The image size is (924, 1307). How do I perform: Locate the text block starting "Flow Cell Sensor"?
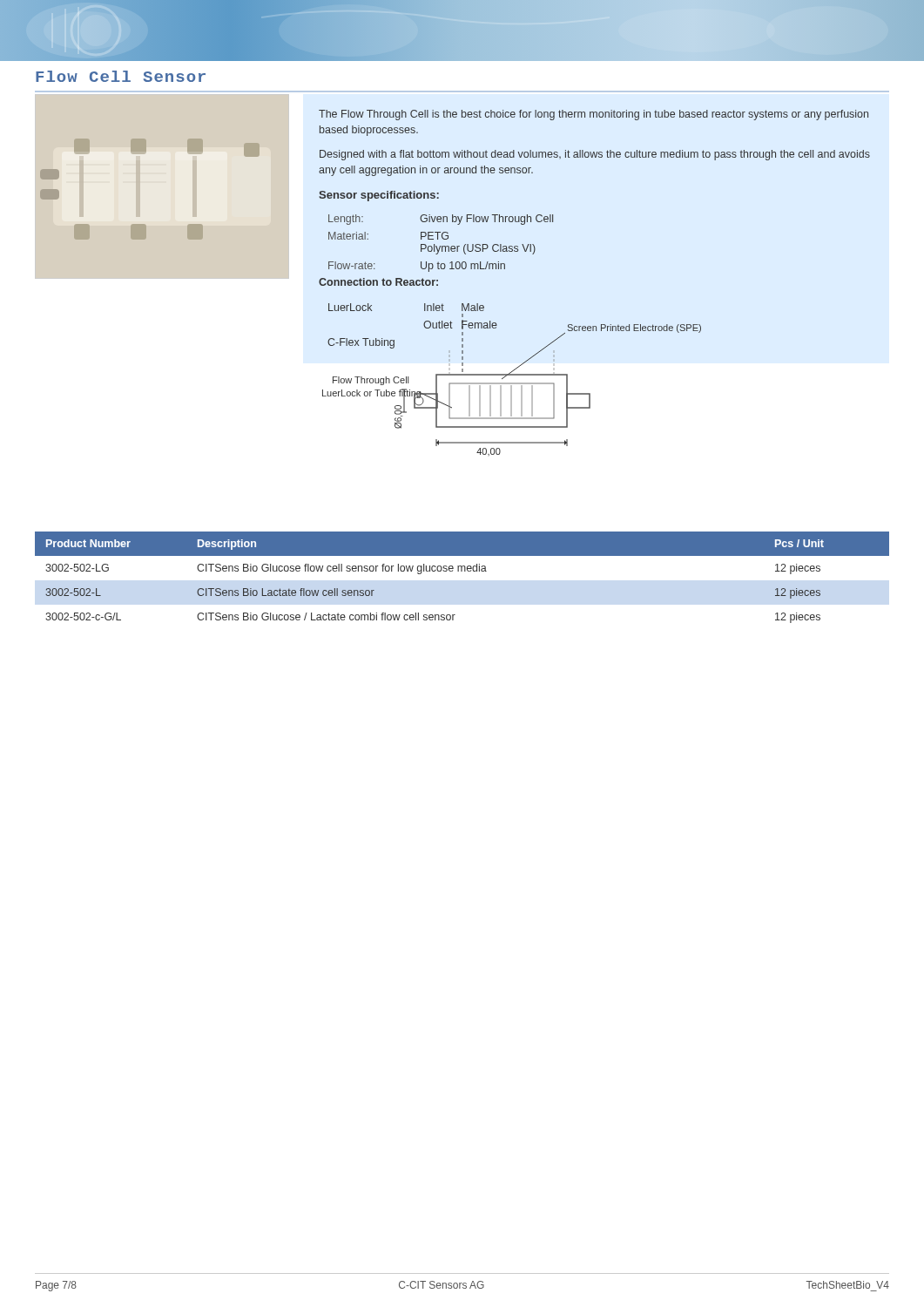121,78
